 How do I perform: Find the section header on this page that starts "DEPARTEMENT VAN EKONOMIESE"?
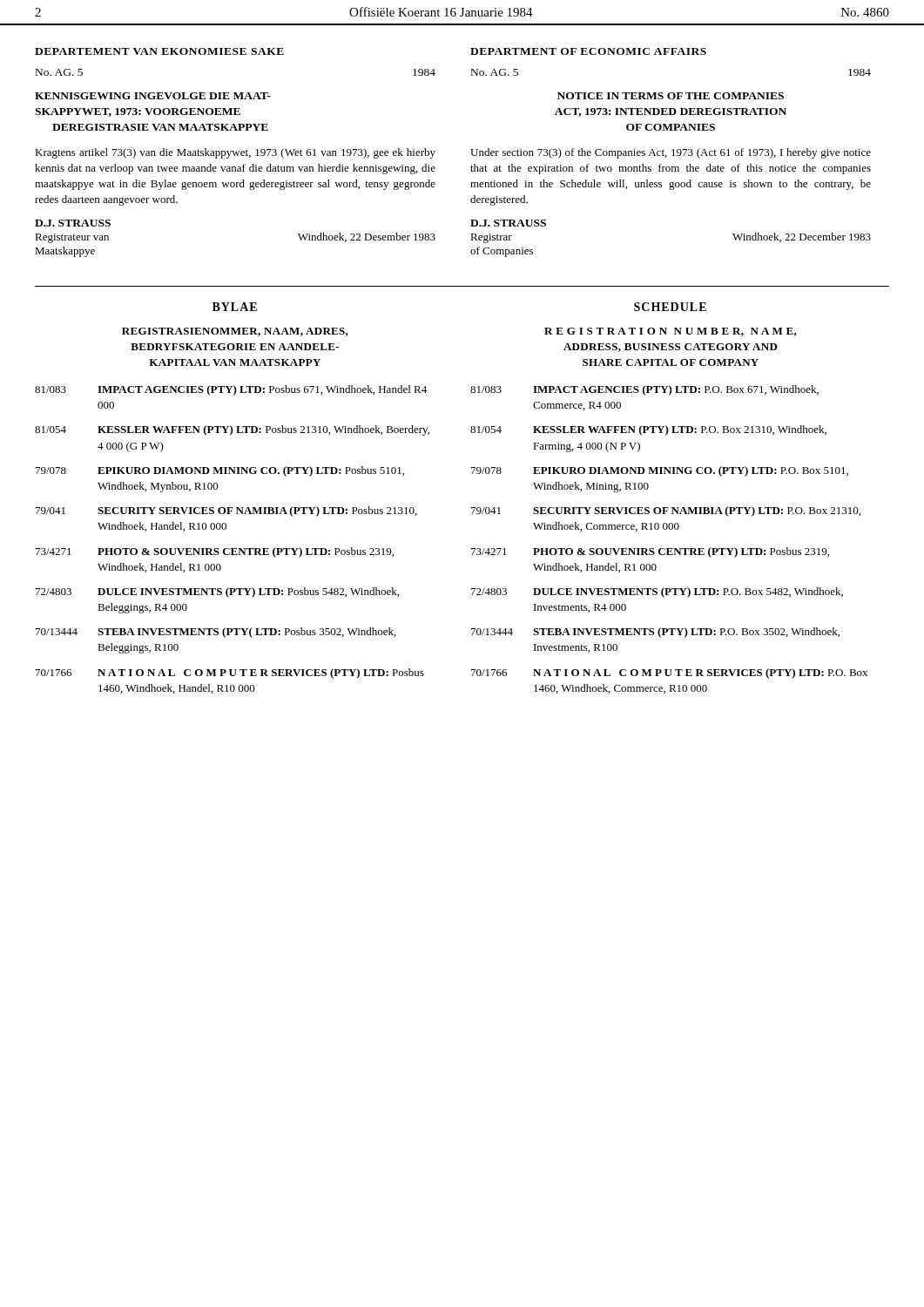(160, 51)
